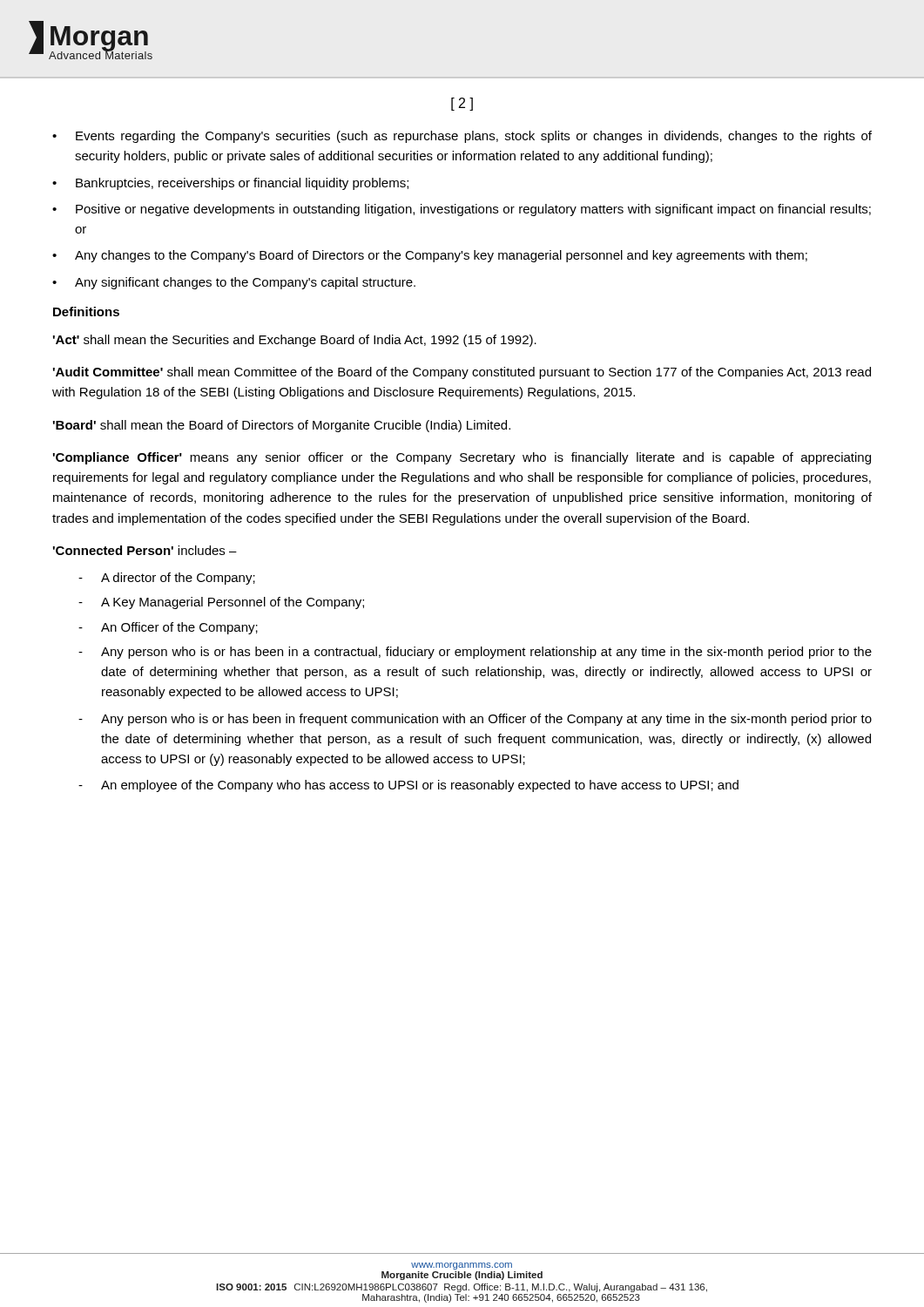924x1307 pixels.
Task: Select the list item that reads "• Any changes"
Action: click(462, 255)
